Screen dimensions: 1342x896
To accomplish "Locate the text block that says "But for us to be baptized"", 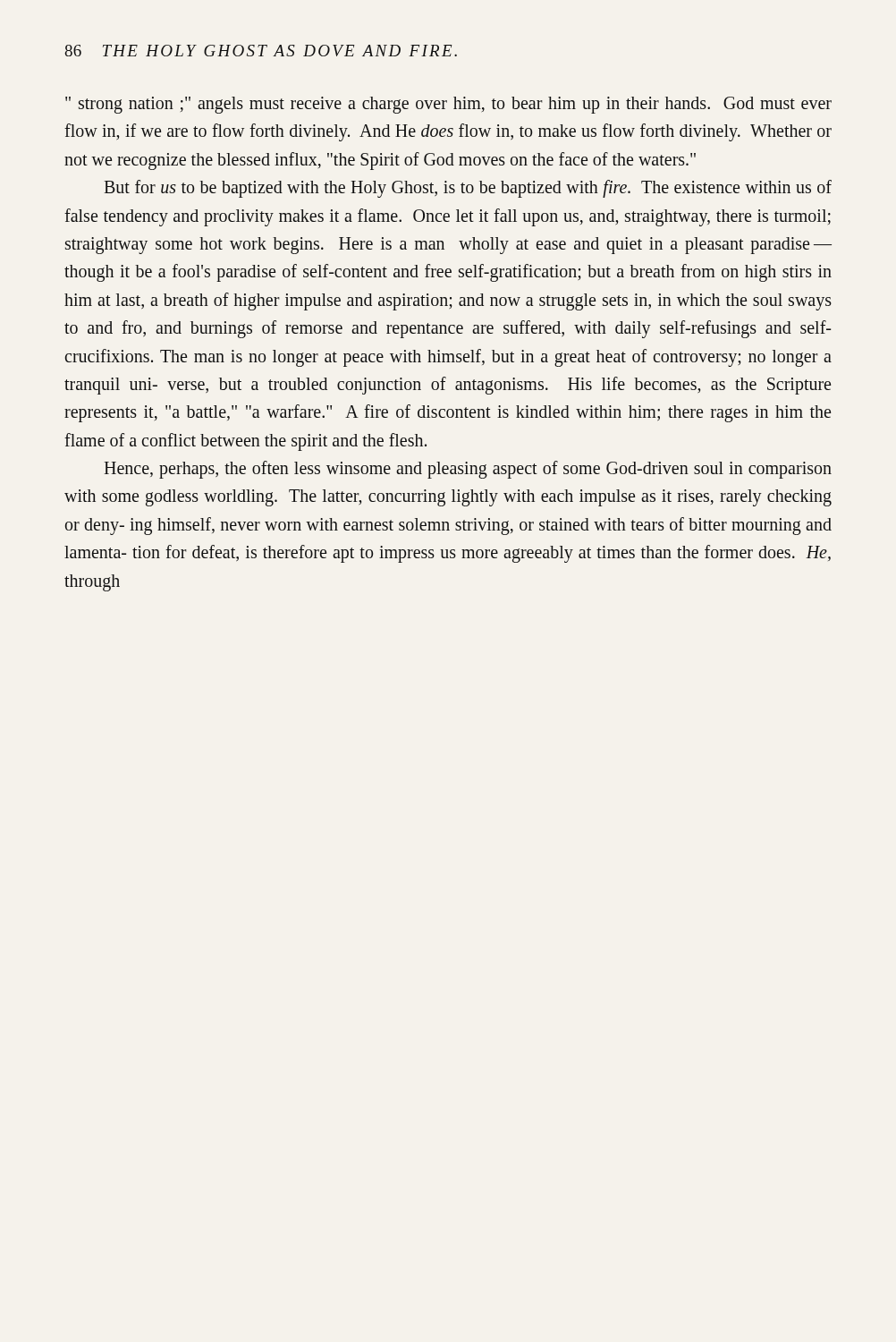I will [448, 313].
